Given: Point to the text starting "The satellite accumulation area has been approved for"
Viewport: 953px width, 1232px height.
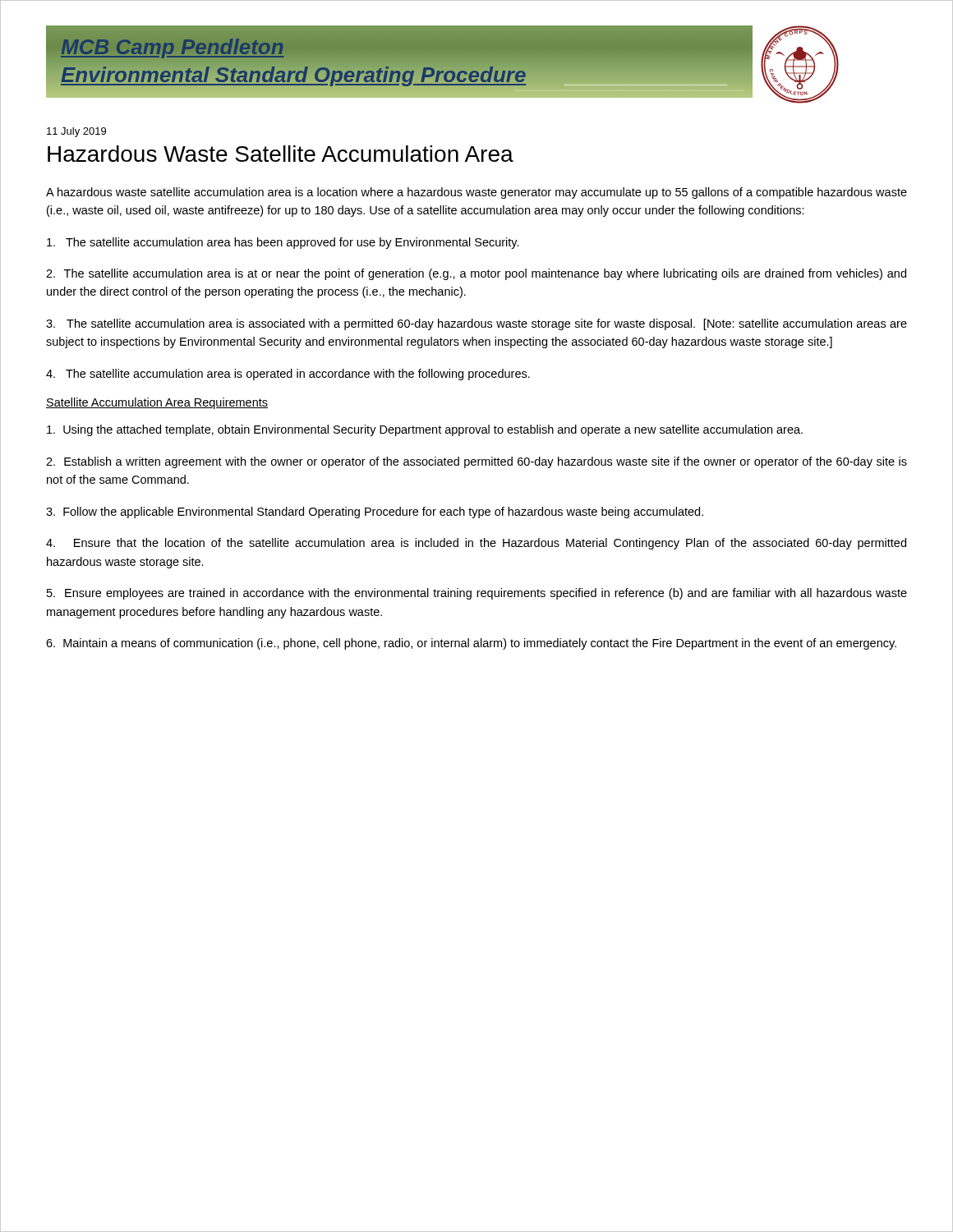Looking at the screenshot, I should (x=283, y=242).
